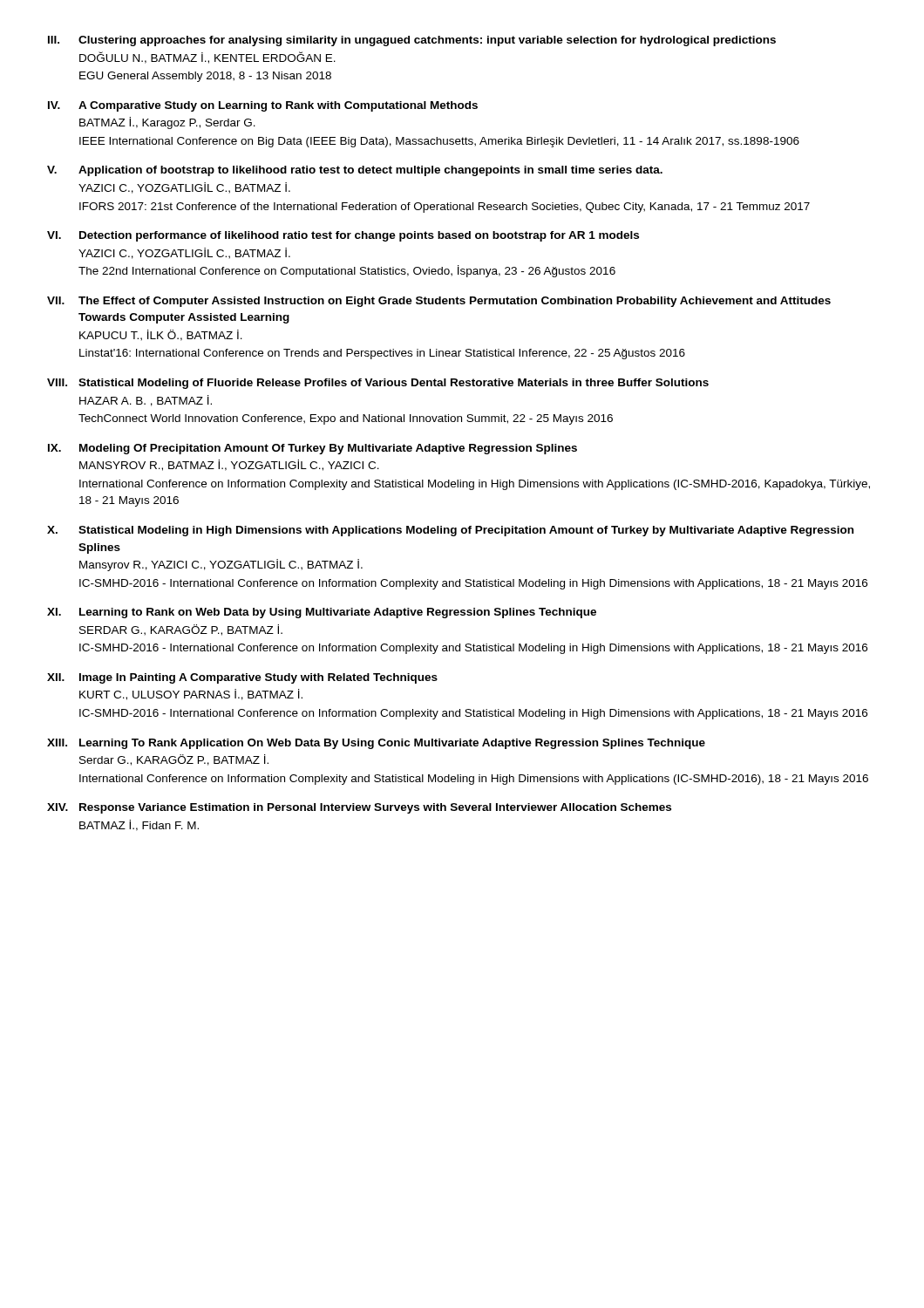
Task: Find the list item that reads "IV. A Comparative"
Action: pos(263,106)
